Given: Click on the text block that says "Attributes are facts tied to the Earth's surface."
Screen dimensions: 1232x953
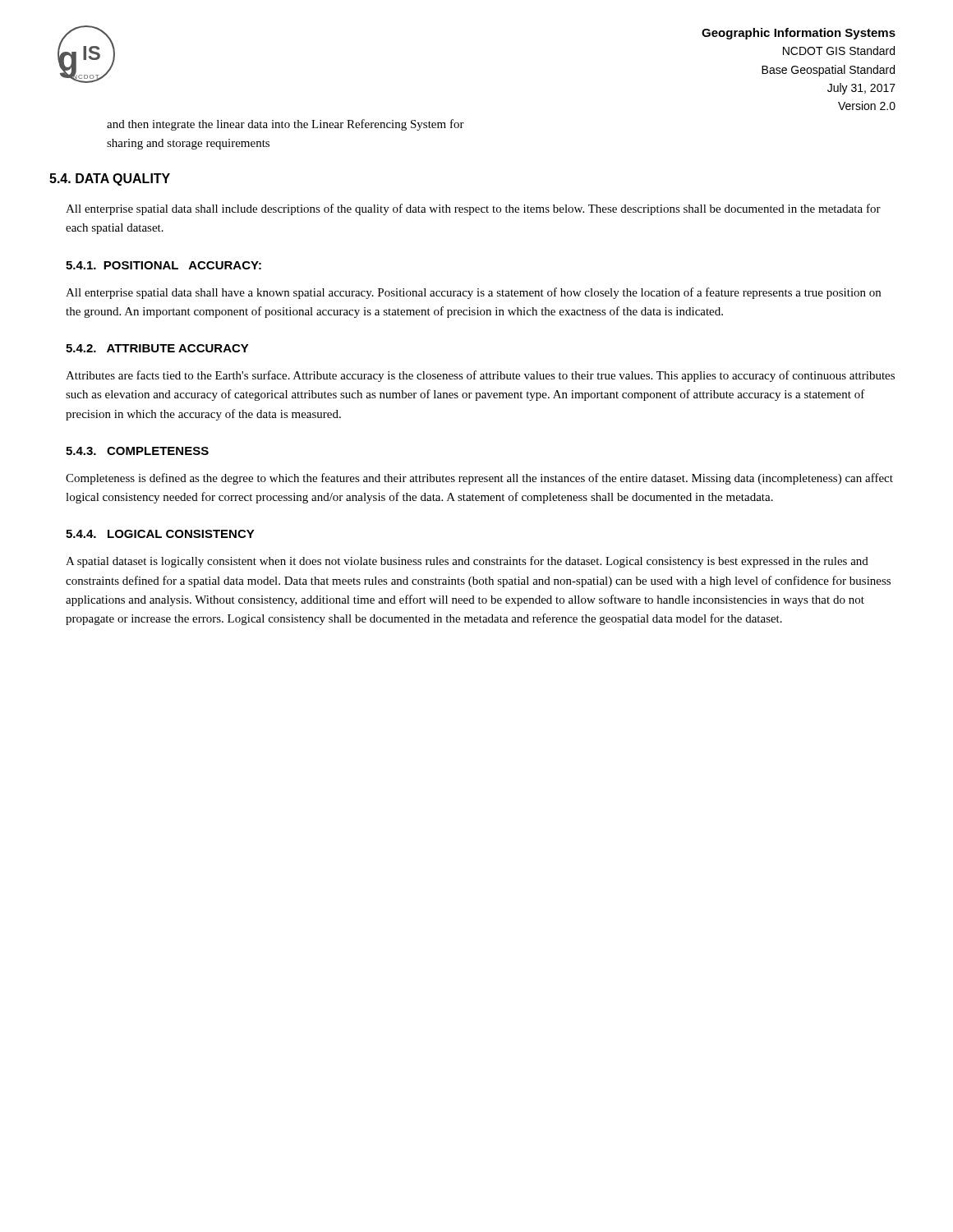Looking at the screenshot, I should pos(481,395).
